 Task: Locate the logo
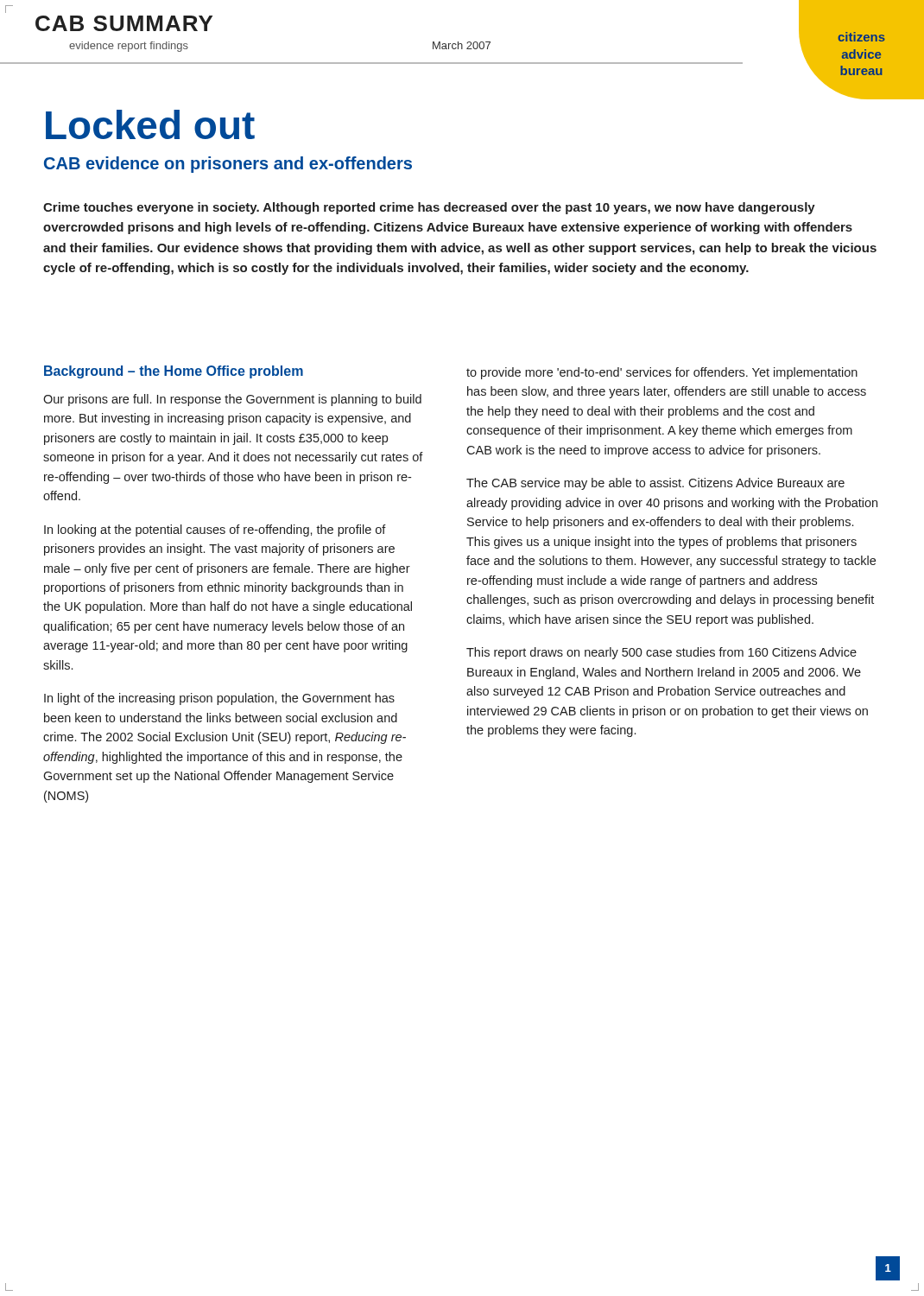[861, 50]
